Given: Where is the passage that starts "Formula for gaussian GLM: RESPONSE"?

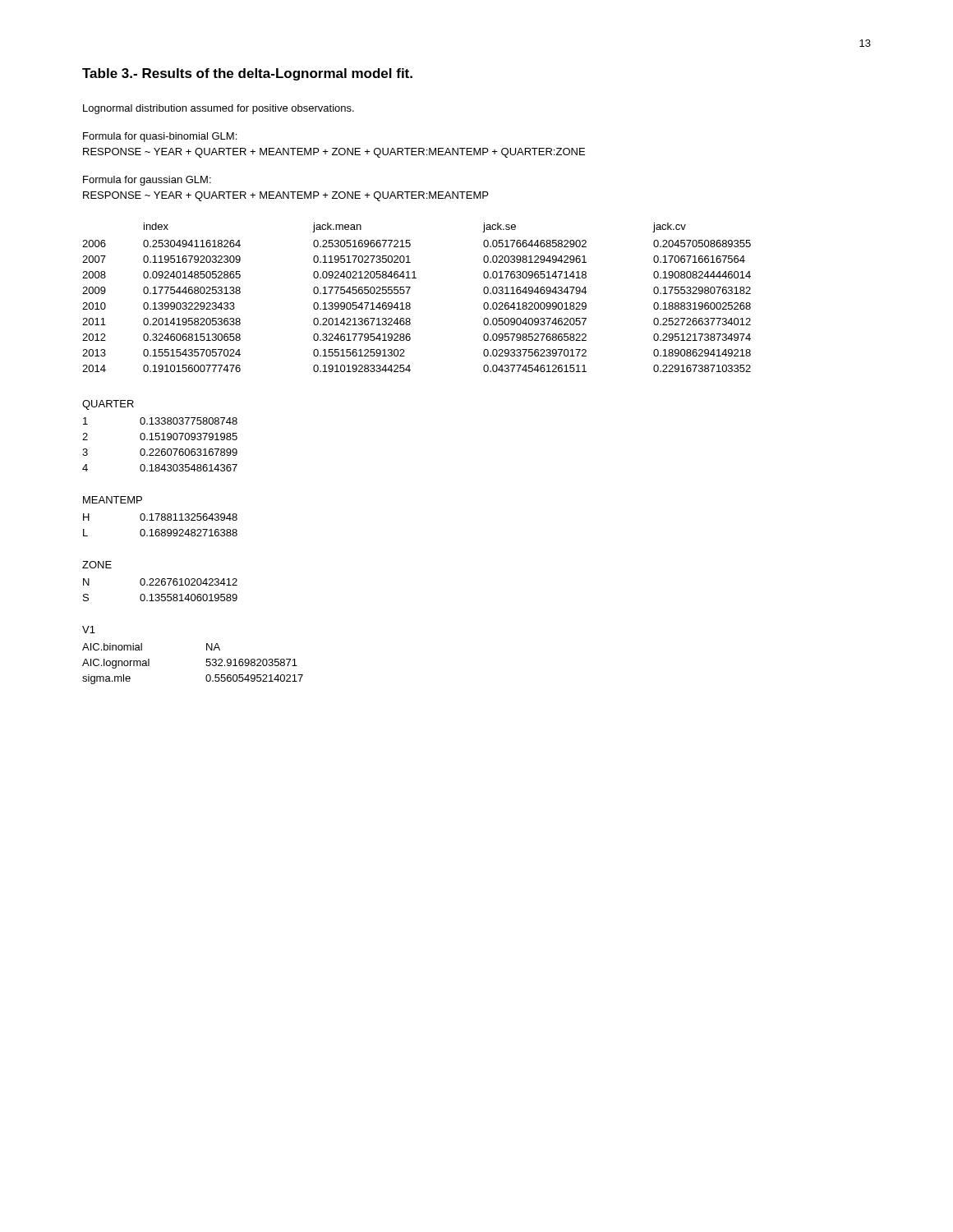Looking at the screenshot, I should (285, 187).
